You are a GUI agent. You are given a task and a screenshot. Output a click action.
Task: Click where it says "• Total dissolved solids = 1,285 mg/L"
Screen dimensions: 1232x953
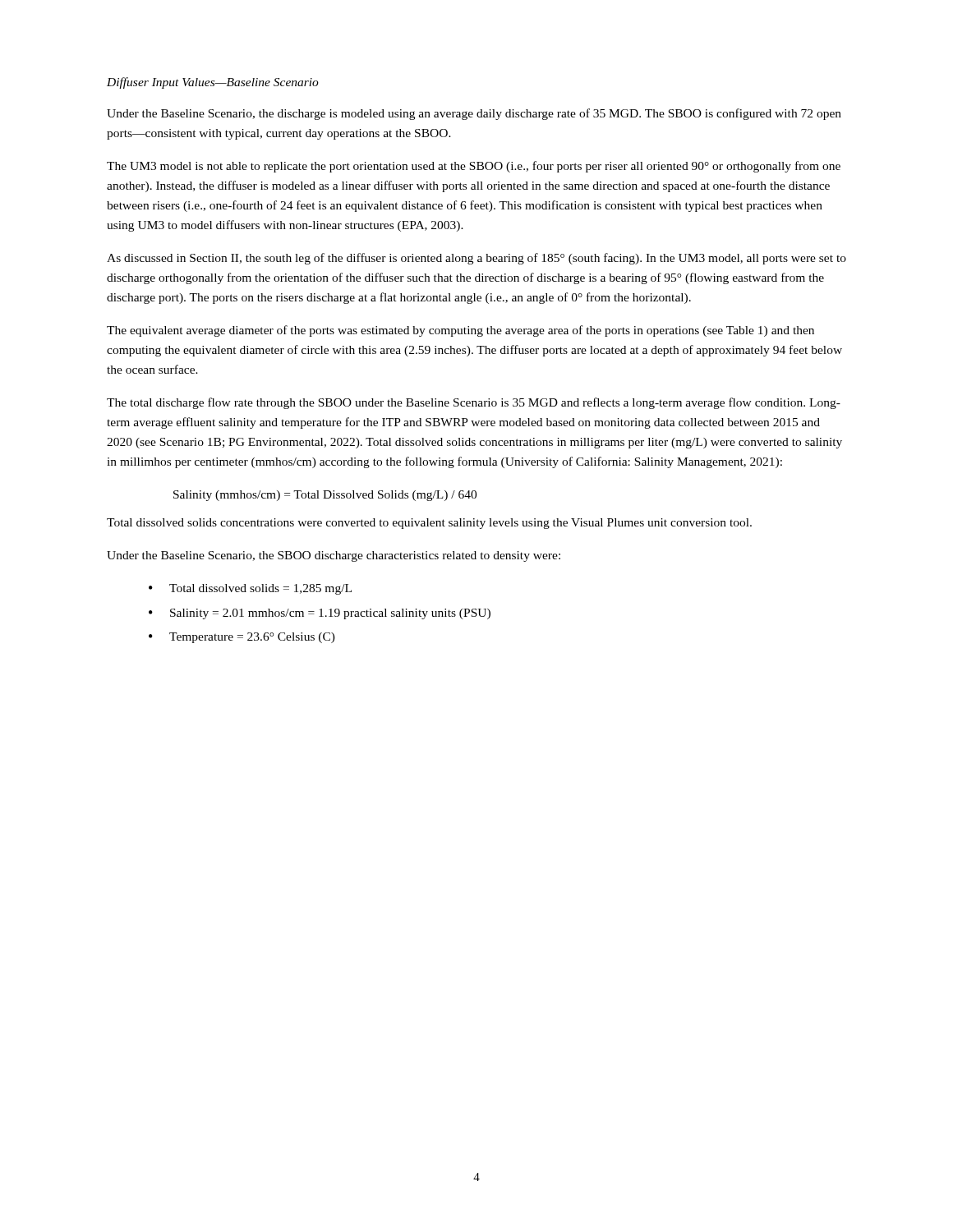(x=250, y=589)
